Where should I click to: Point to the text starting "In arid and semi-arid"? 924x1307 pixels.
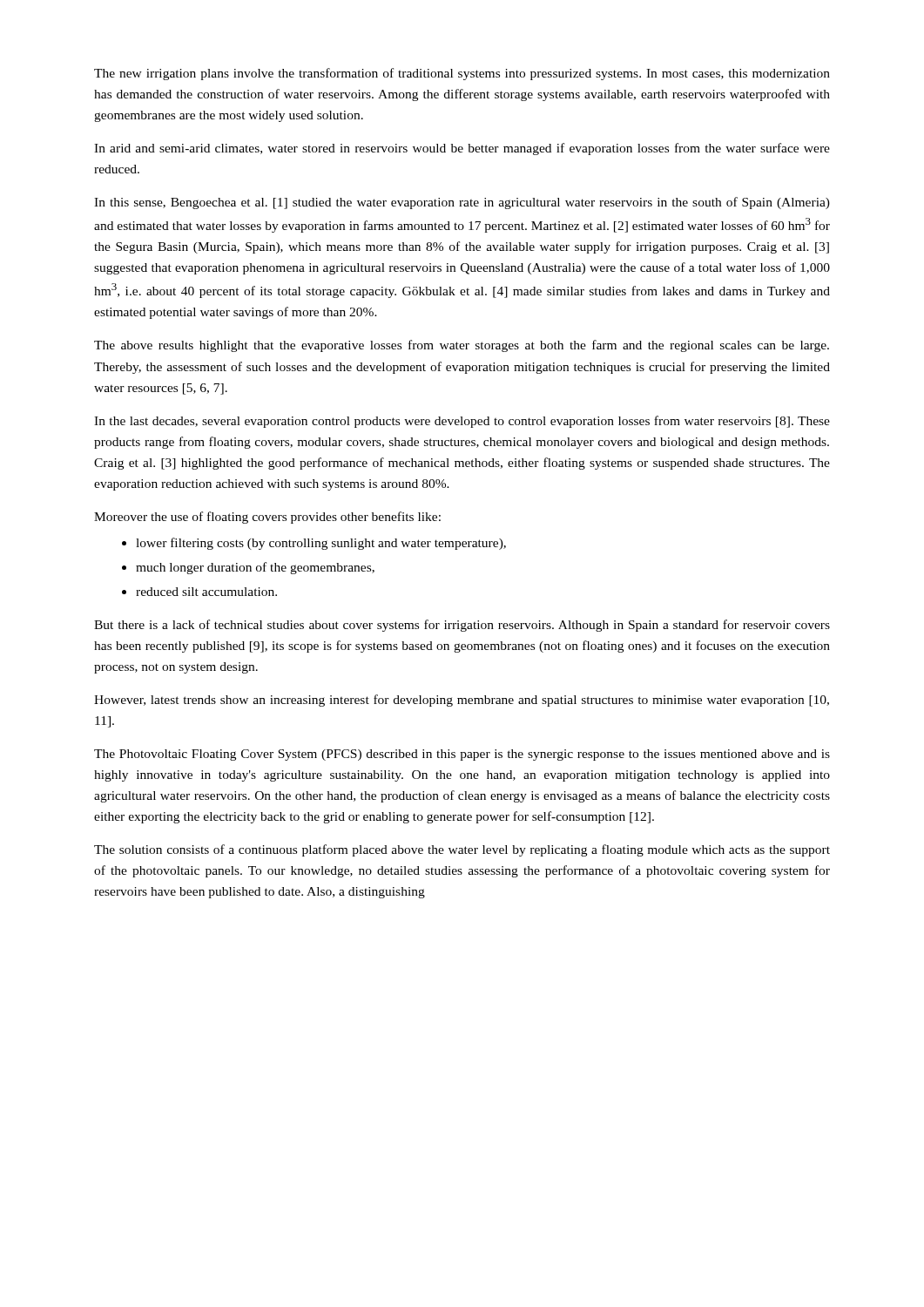tap(462, 158)
